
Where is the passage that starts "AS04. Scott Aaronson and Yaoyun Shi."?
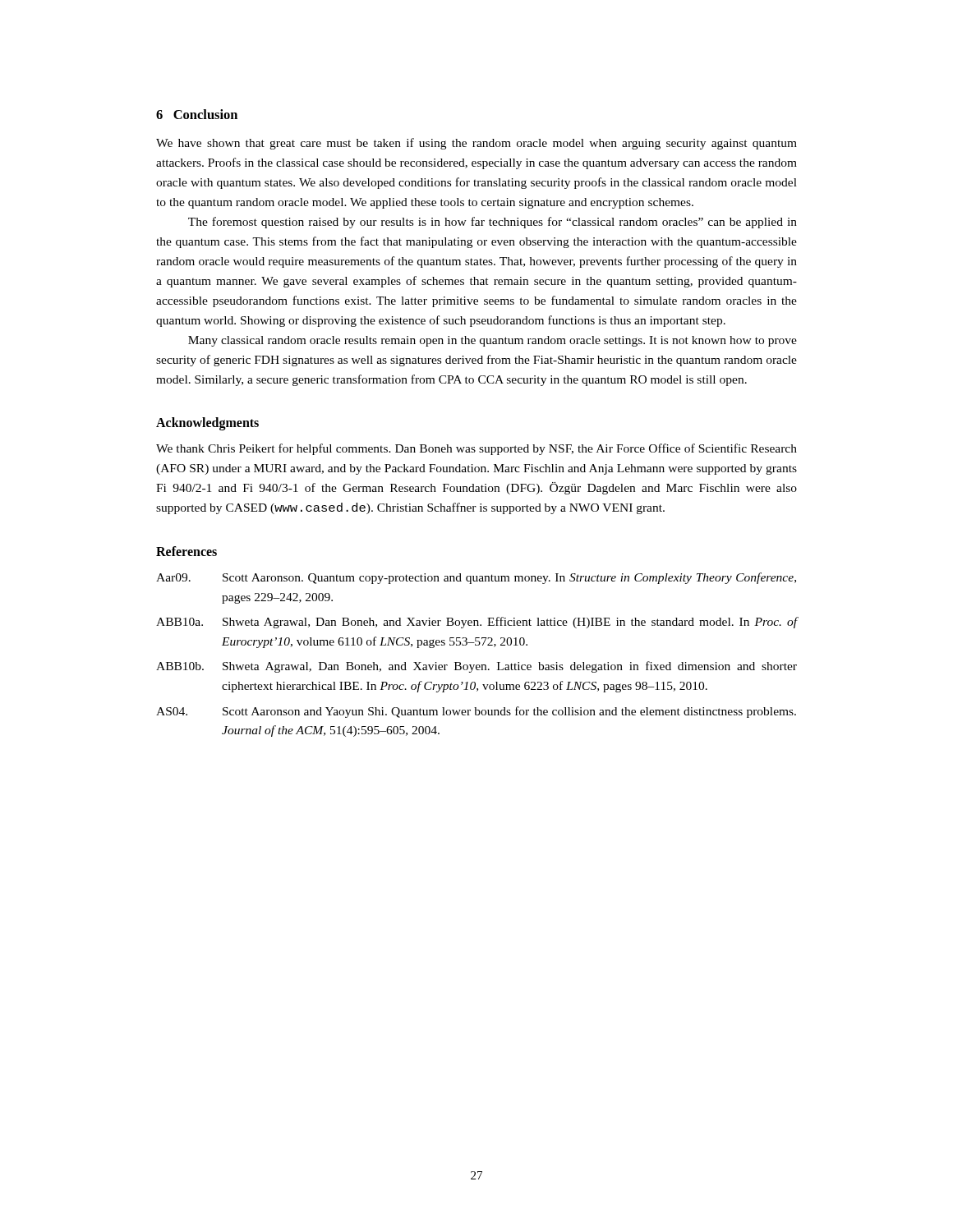point(476,720)
